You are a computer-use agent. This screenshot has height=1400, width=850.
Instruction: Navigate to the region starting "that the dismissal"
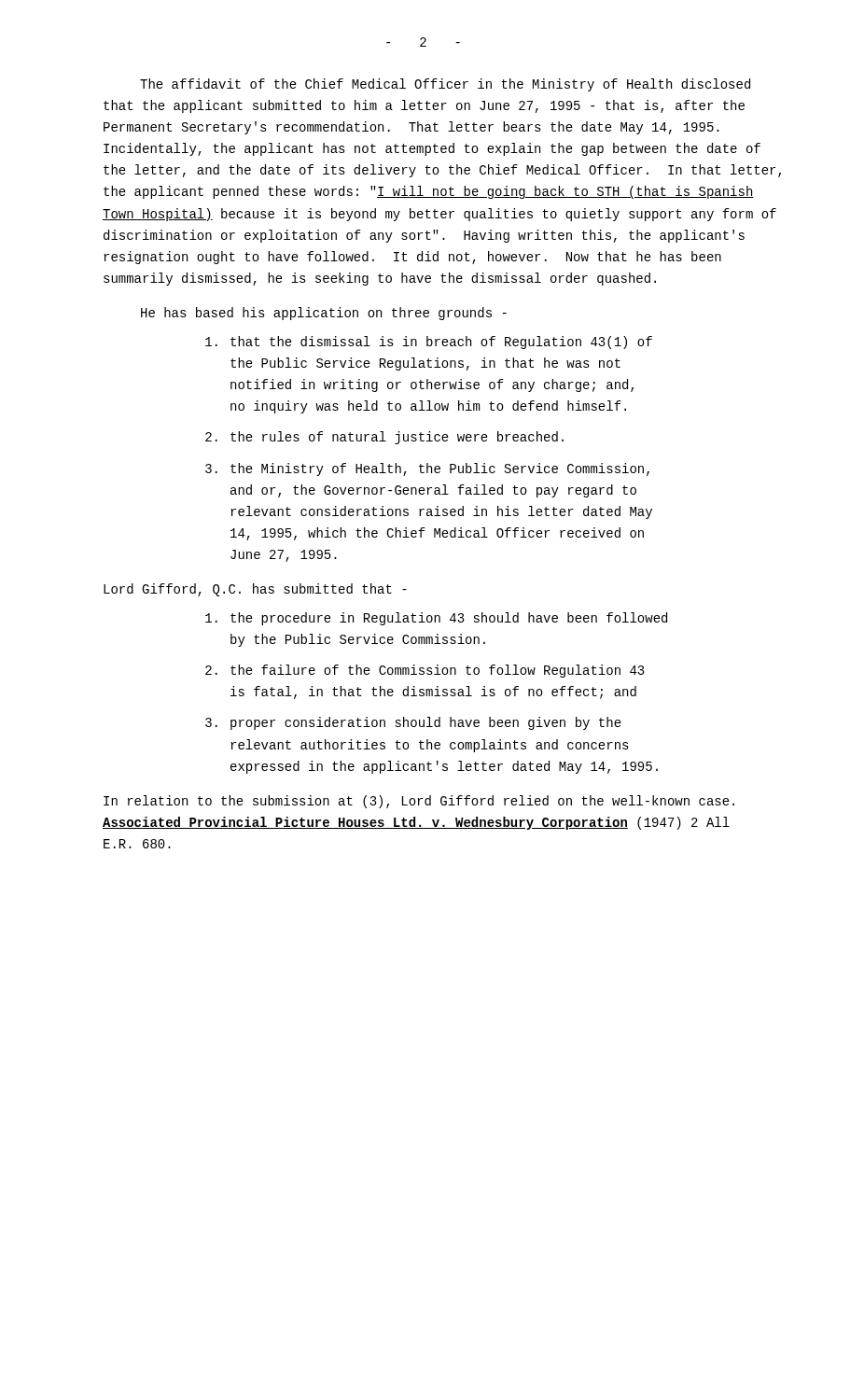pos(481,375)
